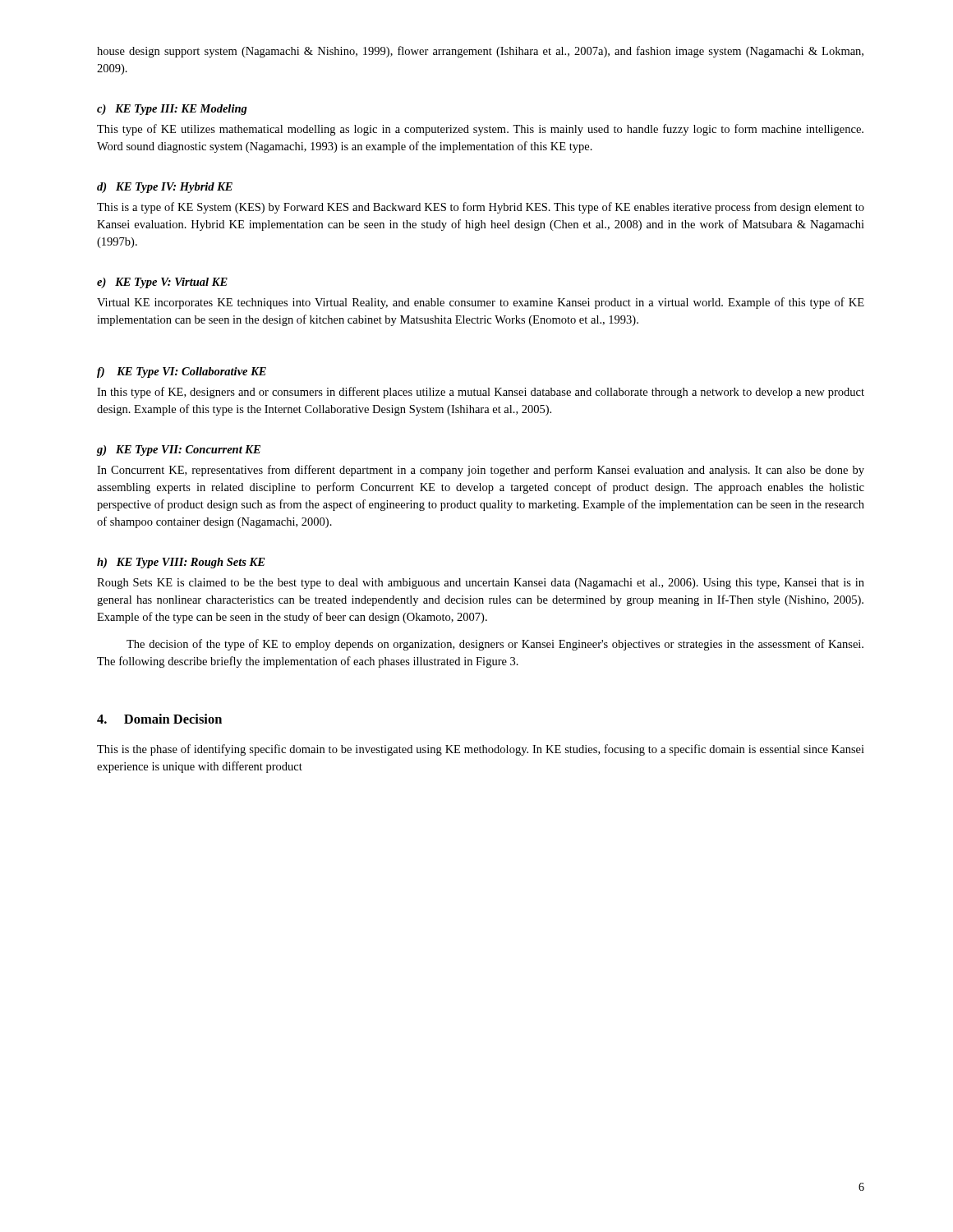Select the element starting "This is the phase of identifying"
Screen dimensions: 1232x953
(481, 758)
